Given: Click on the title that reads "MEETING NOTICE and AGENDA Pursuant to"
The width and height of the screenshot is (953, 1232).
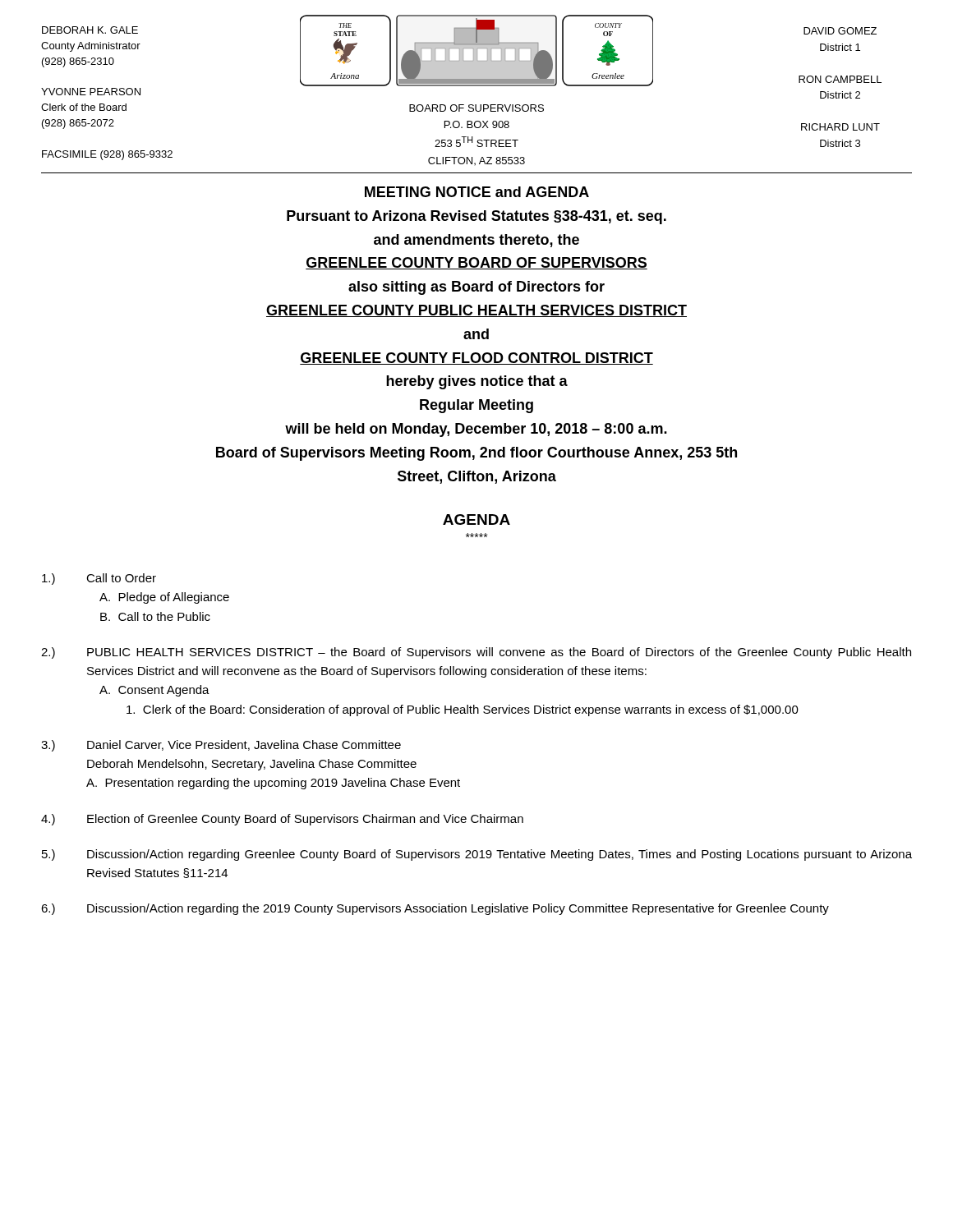Looking at the screenshot, I should coord(476,334).
